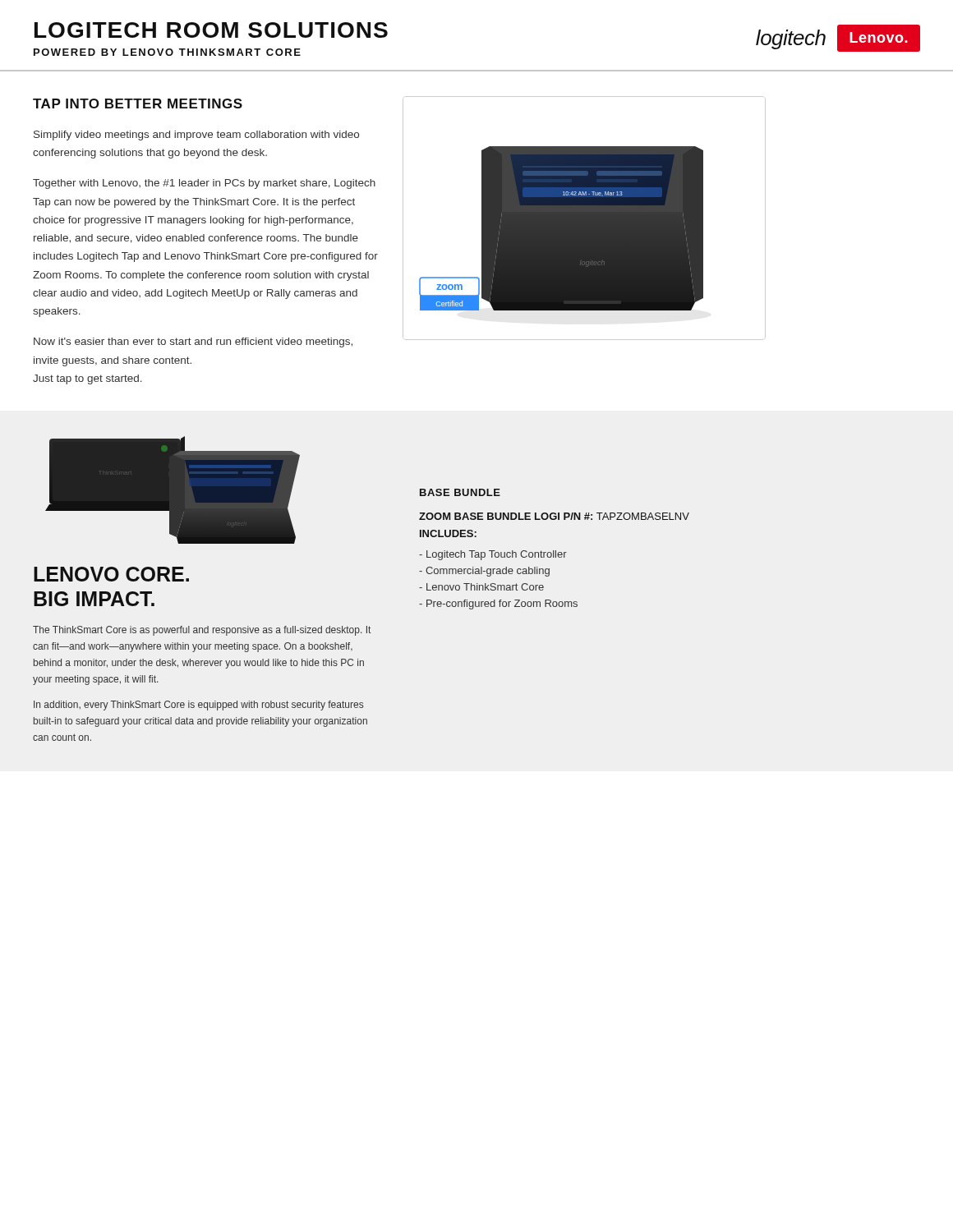Select the list item that reads "Logitech Tap Touch"

493,554
